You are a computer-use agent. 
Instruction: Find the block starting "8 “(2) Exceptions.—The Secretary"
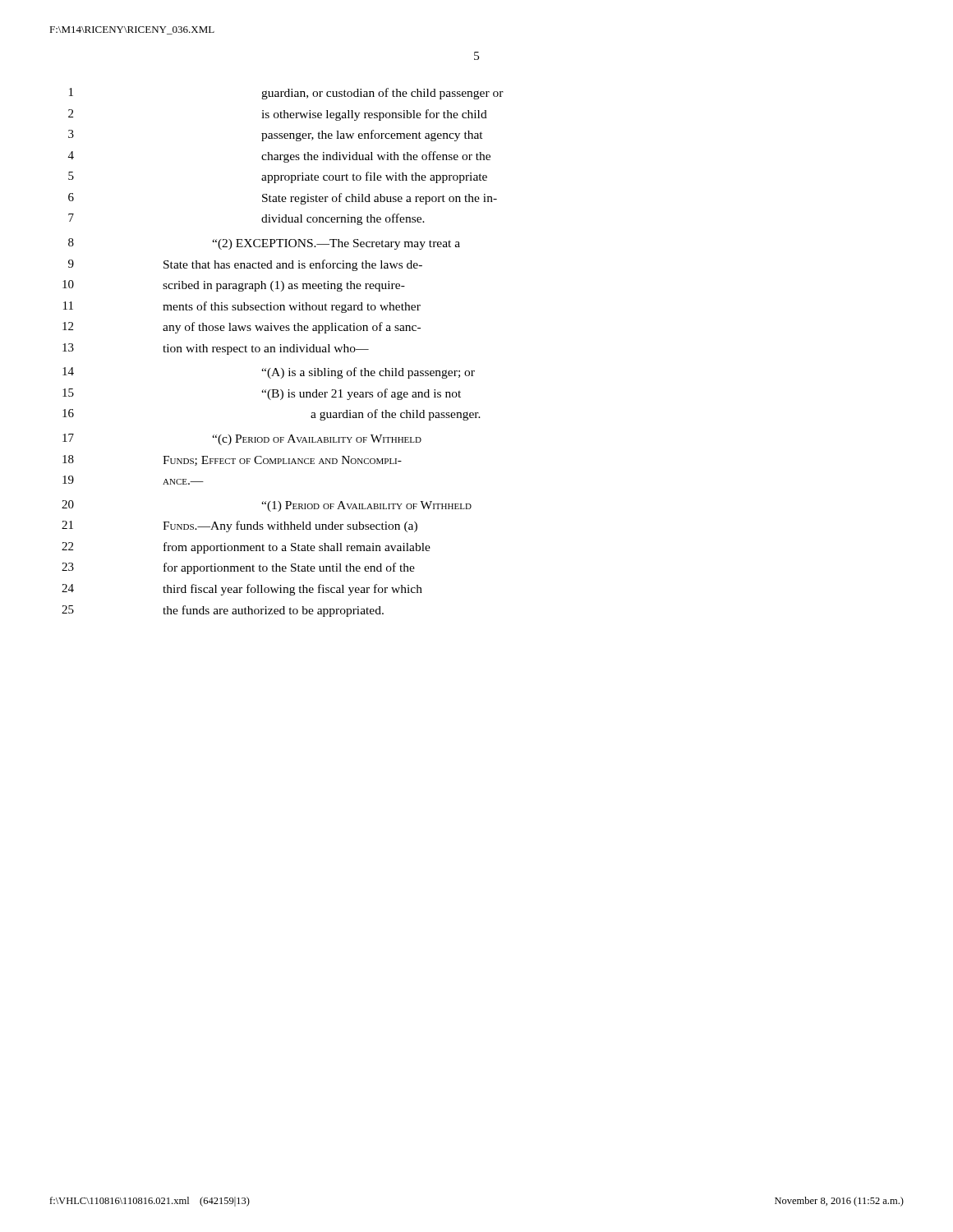426,243
